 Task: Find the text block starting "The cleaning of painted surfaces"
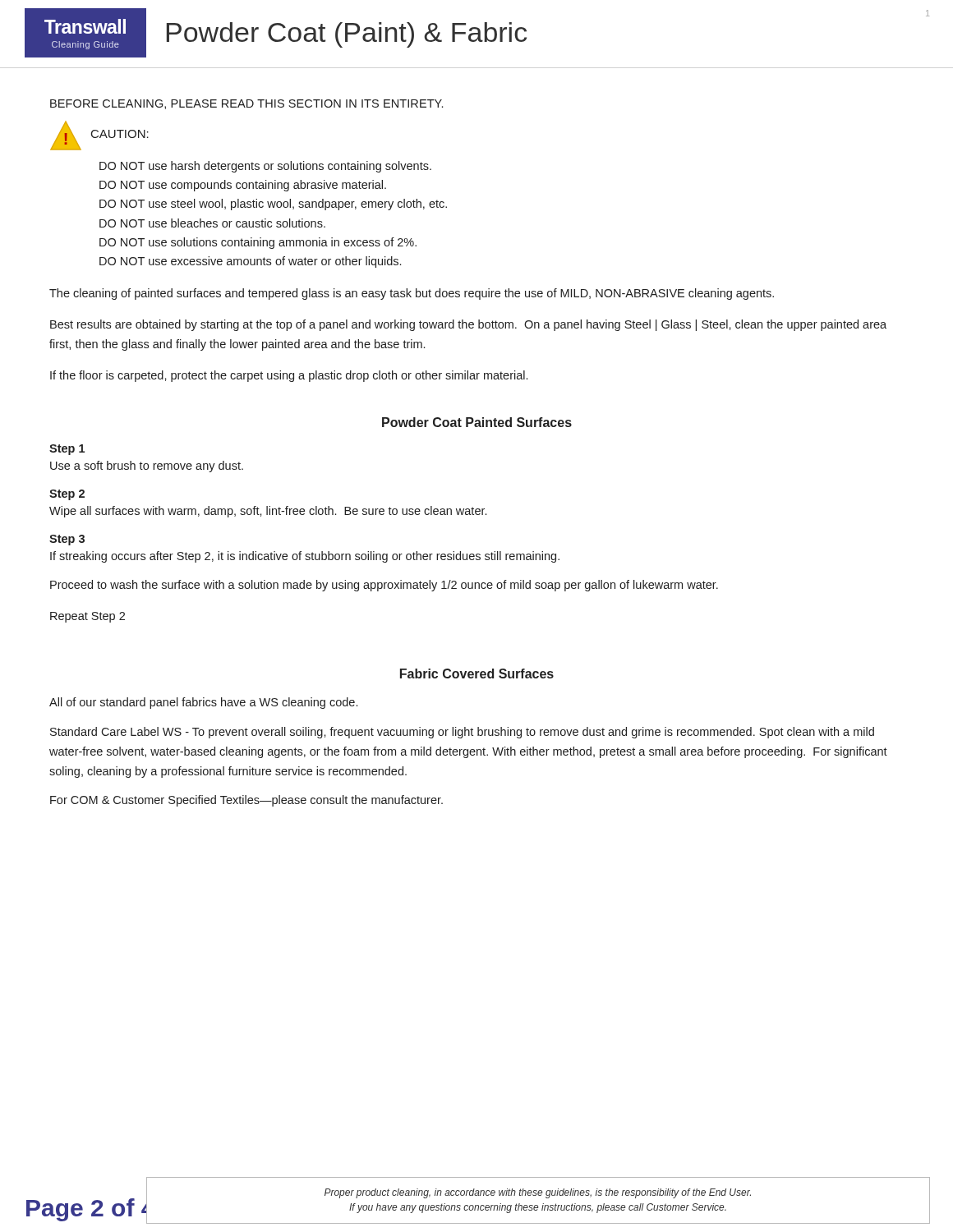[x=412, y=293]
